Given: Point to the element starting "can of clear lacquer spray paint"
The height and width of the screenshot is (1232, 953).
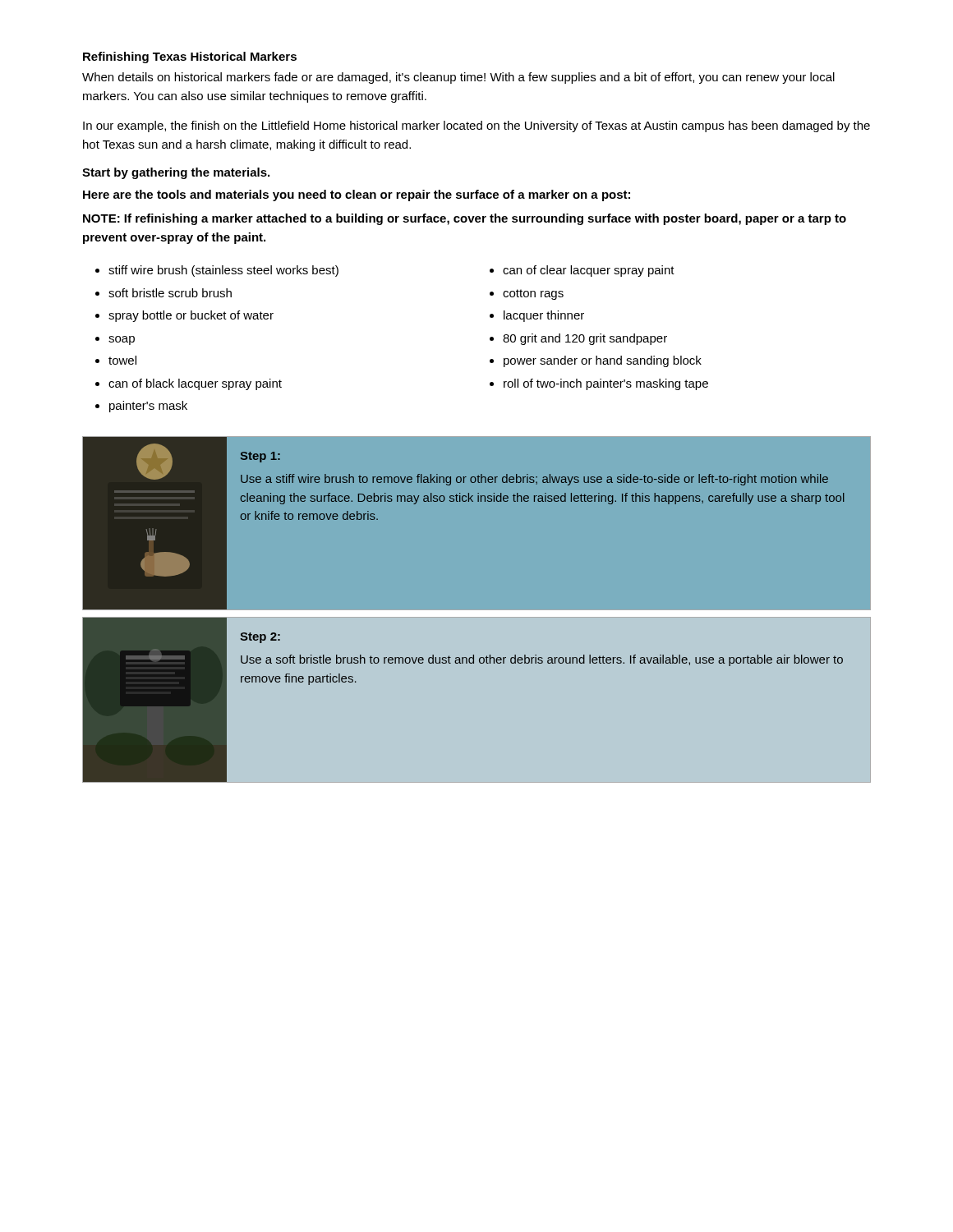Looking at the screenshot, I should [x=589, y=271].
